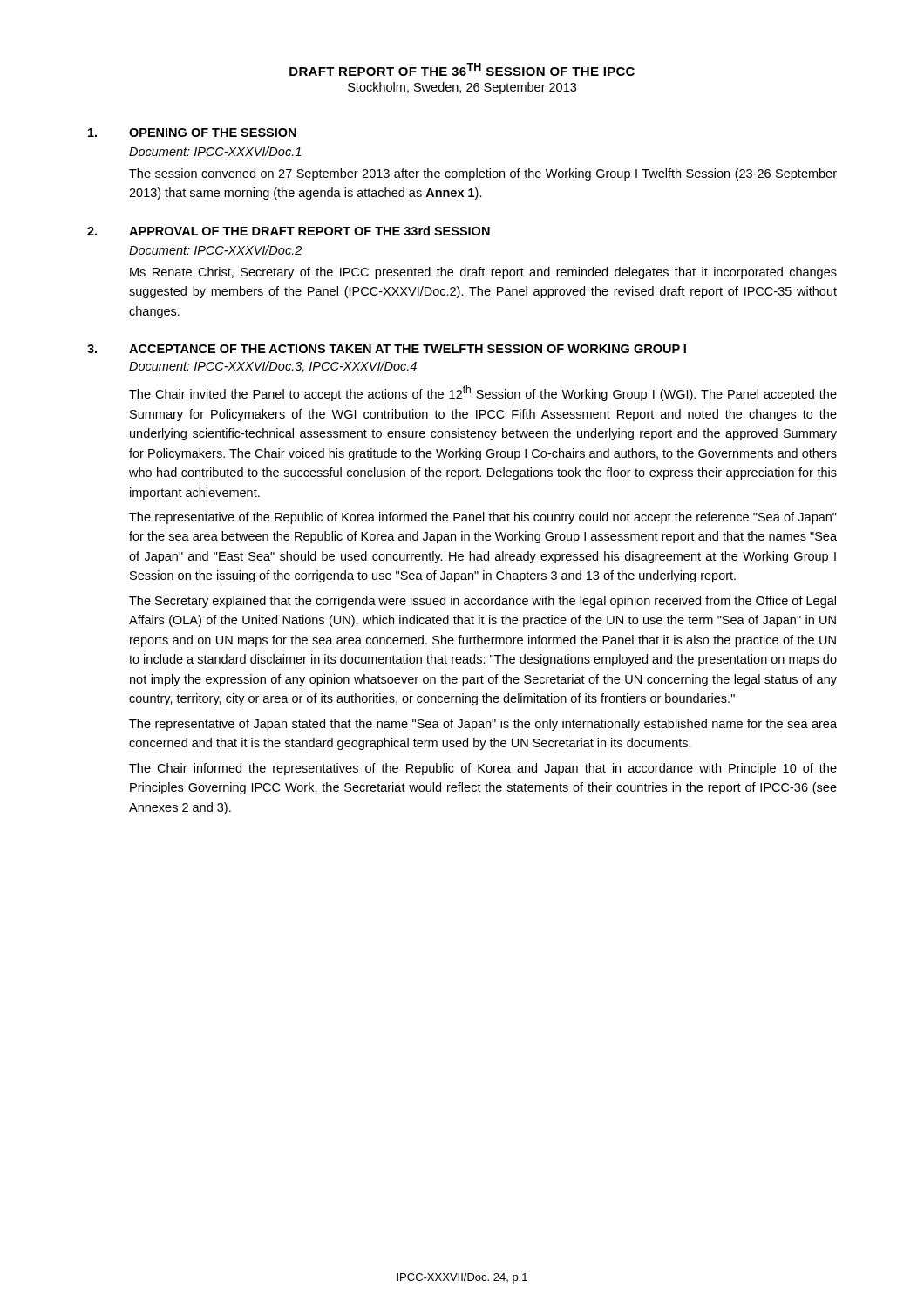Screen dimensions: 1308x924
Task: Click on the text block that reads "The Secretary explained that the"
Action: 483,650
